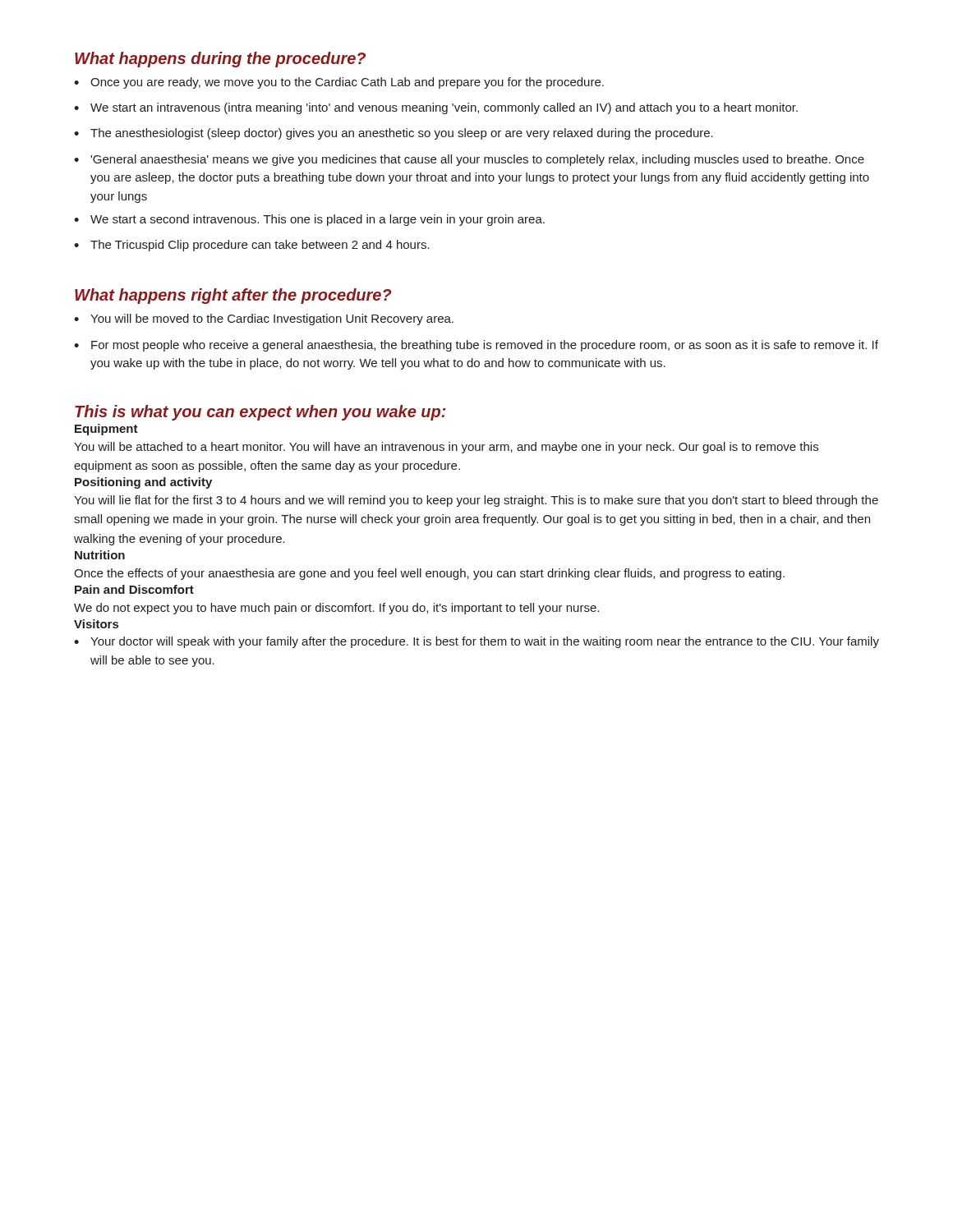
Task: Locate the block of text that opens with "• 'General anaesthesia'"
Action: (x=476, y=178)
